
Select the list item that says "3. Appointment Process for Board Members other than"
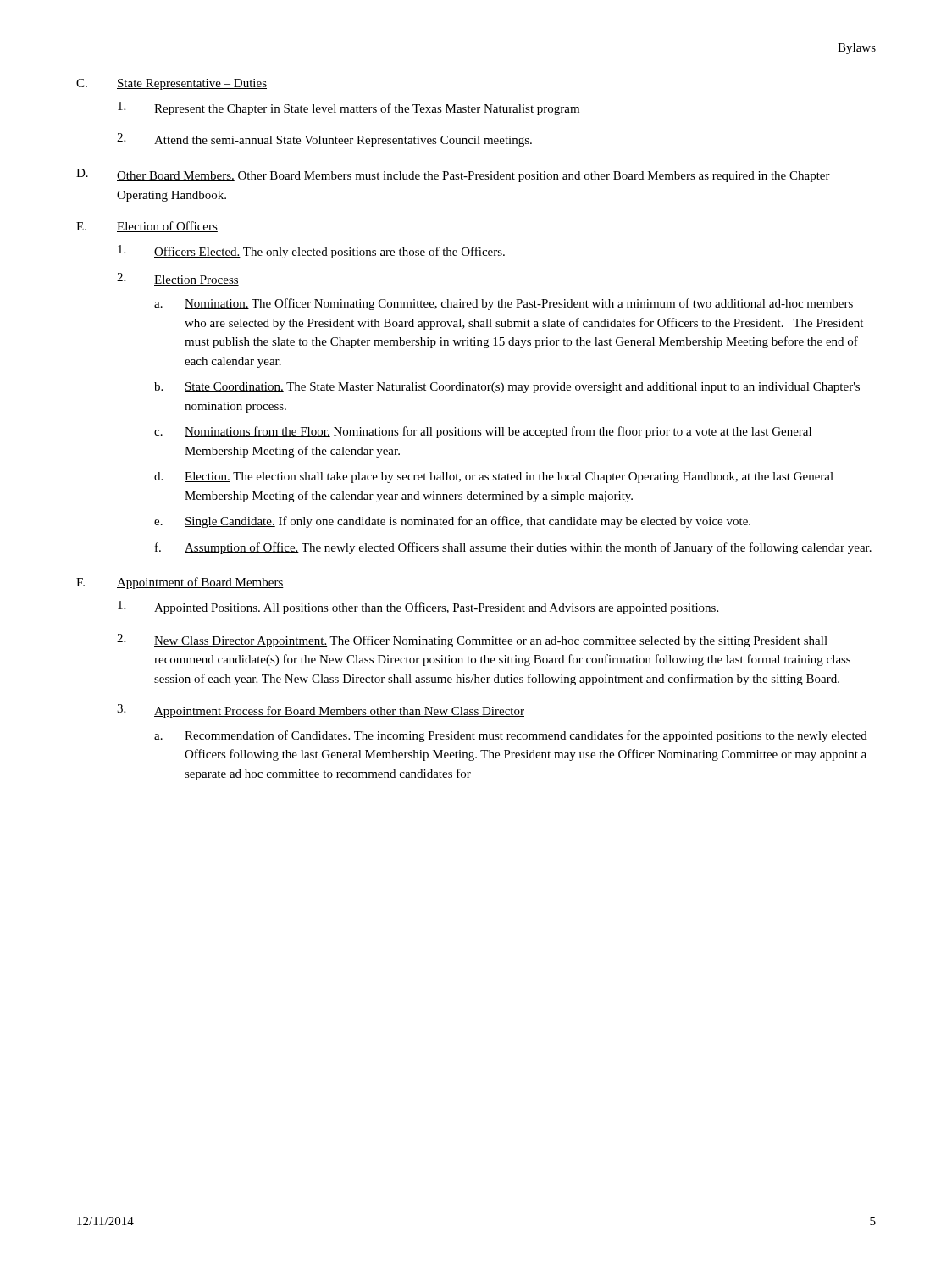(x=496, y=746)
